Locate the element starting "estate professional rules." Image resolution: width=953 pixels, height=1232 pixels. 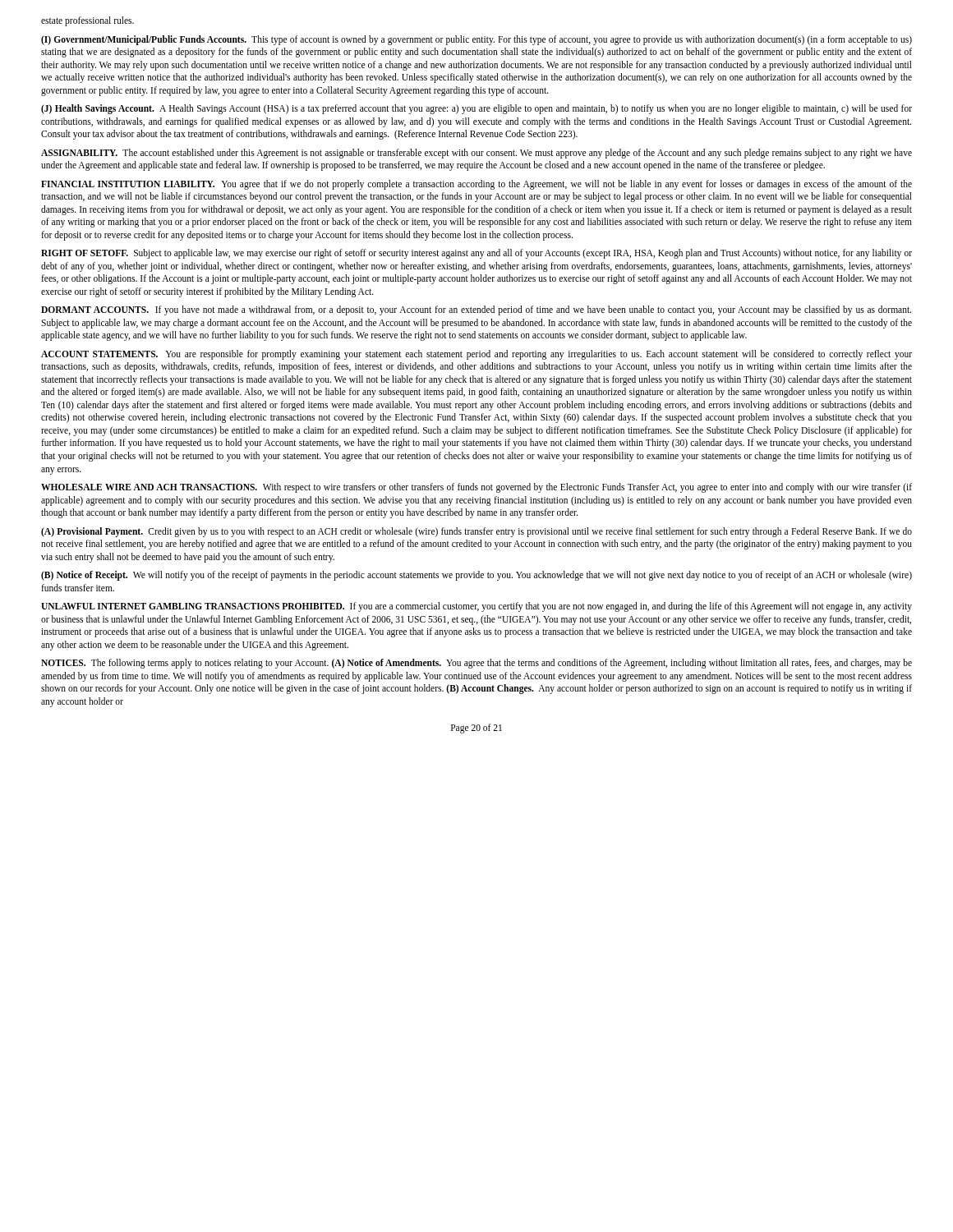(88, 21)
